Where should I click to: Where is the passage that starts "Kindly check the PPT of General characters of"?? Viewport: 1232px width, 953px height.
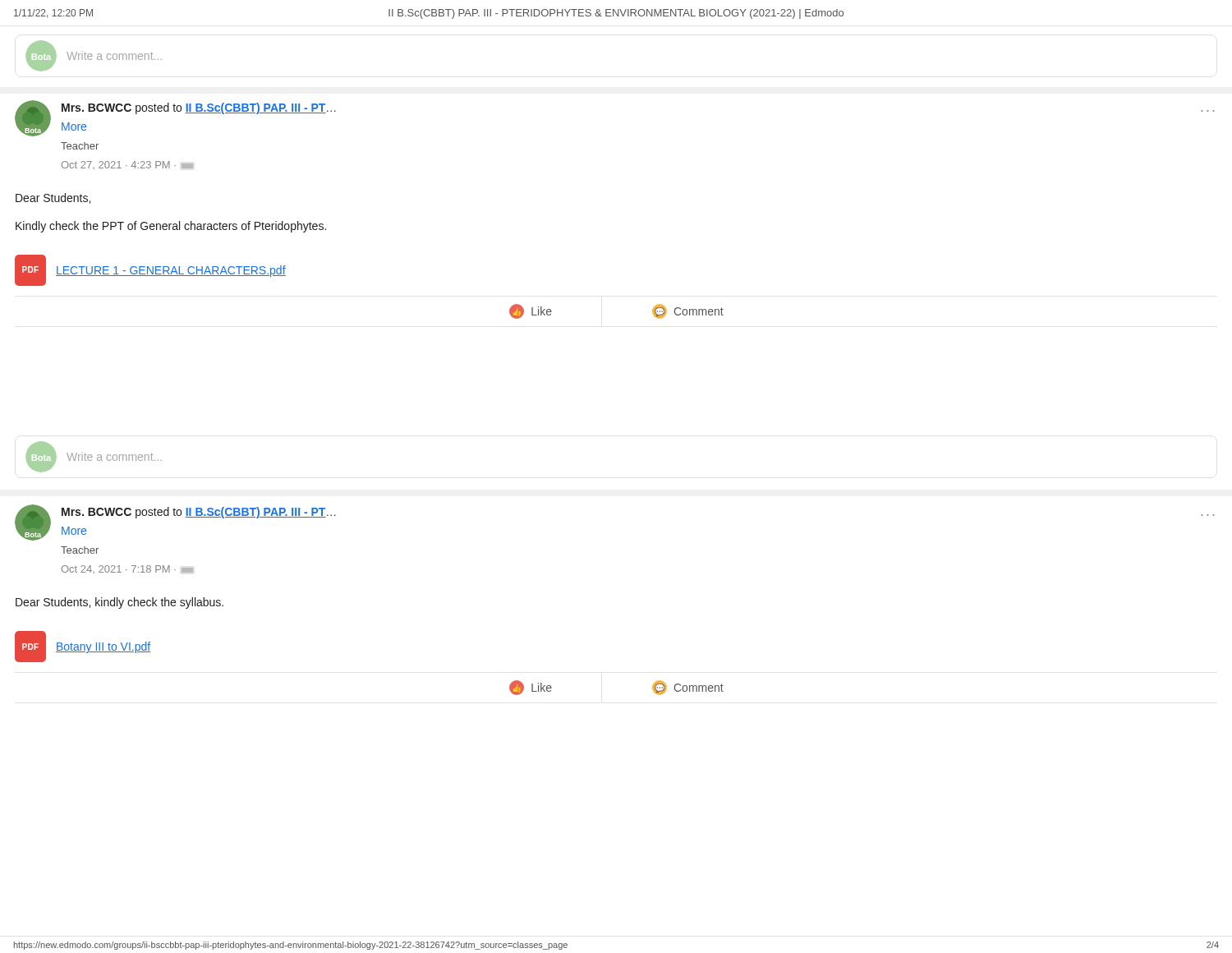171,226
